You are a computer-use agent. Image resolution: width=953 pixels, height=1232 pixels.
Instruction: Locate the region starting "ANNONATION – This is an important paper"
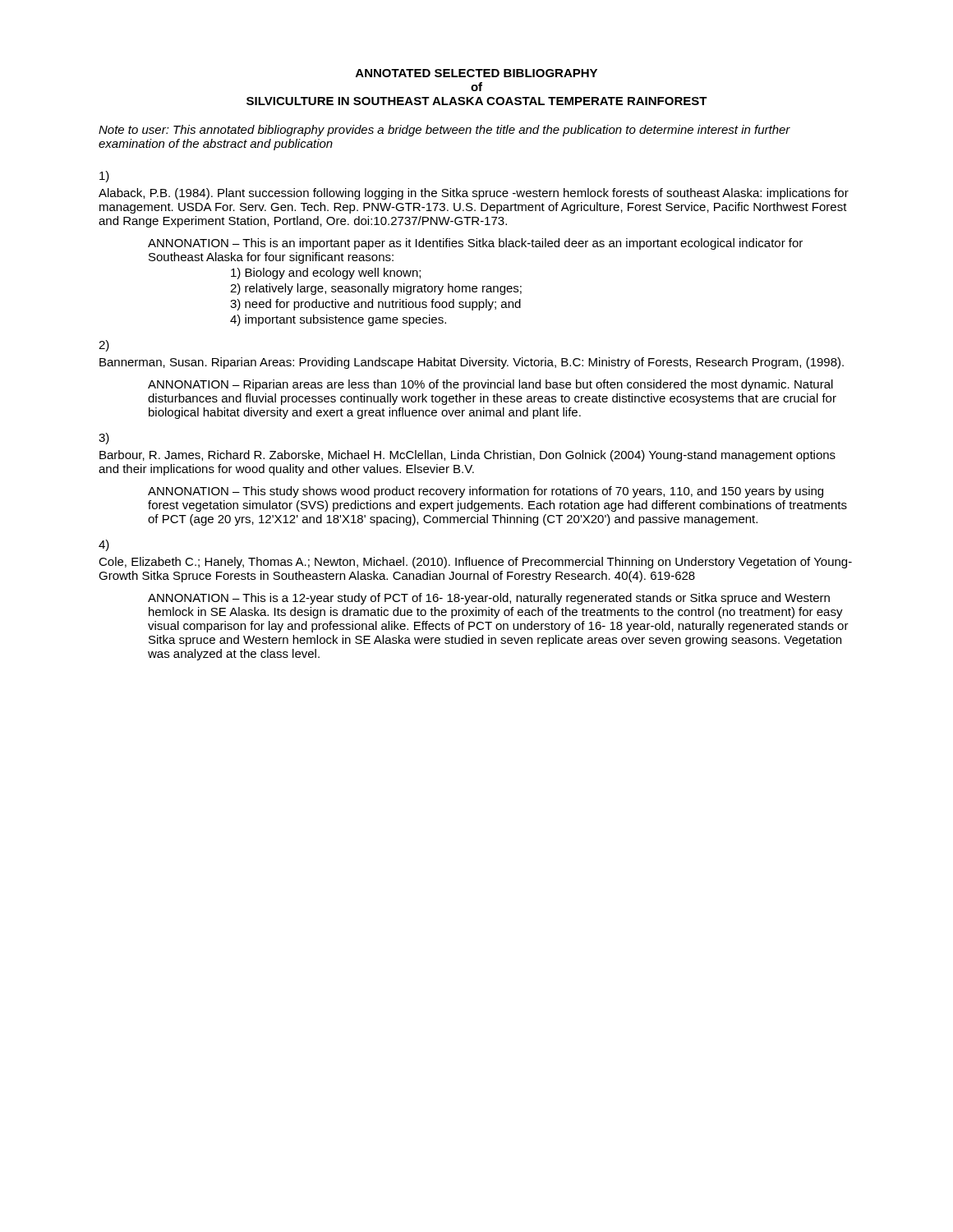(501, 281)
